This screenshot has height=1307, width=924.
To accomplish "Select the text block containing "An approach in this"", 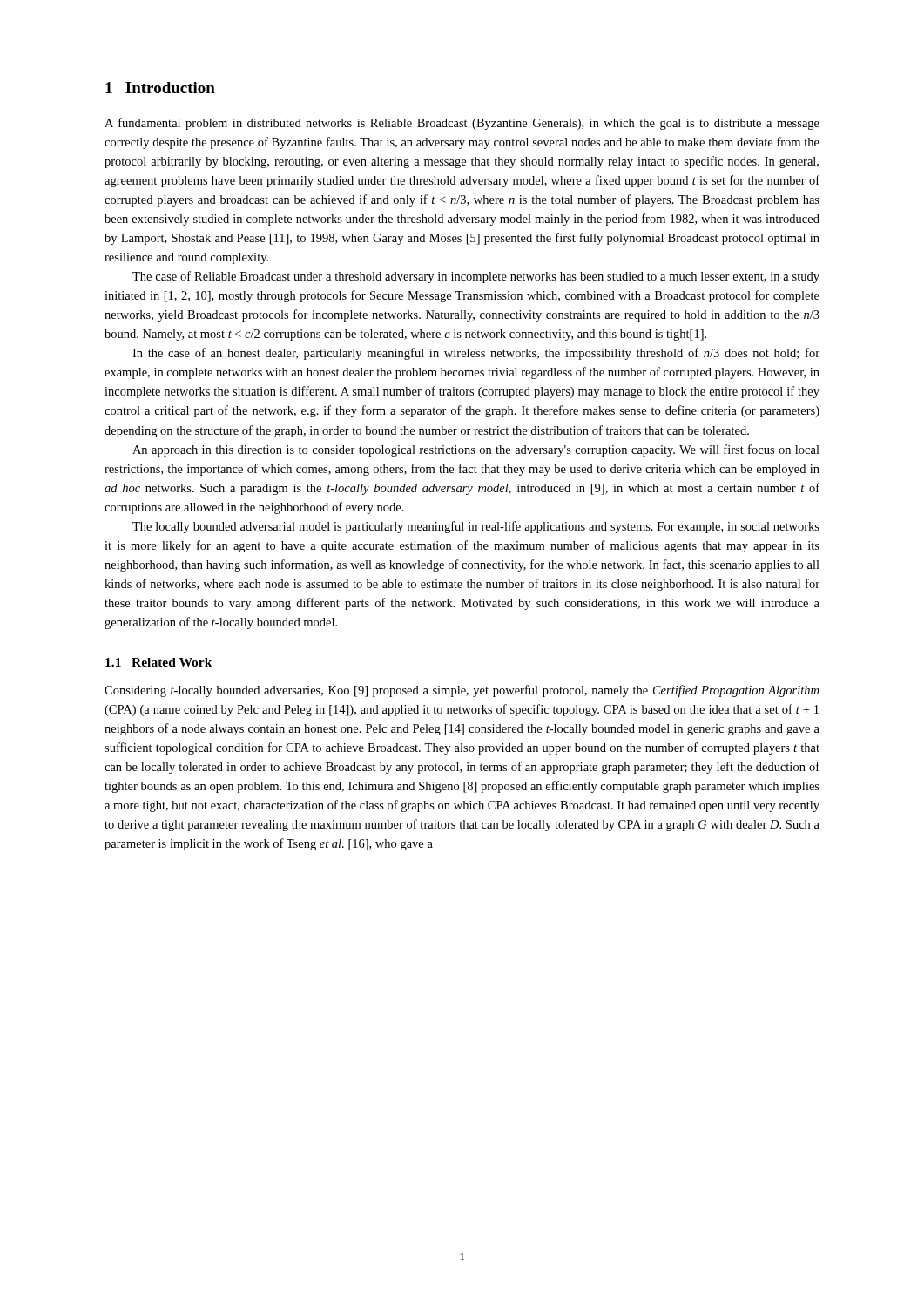I will (462, 478).
